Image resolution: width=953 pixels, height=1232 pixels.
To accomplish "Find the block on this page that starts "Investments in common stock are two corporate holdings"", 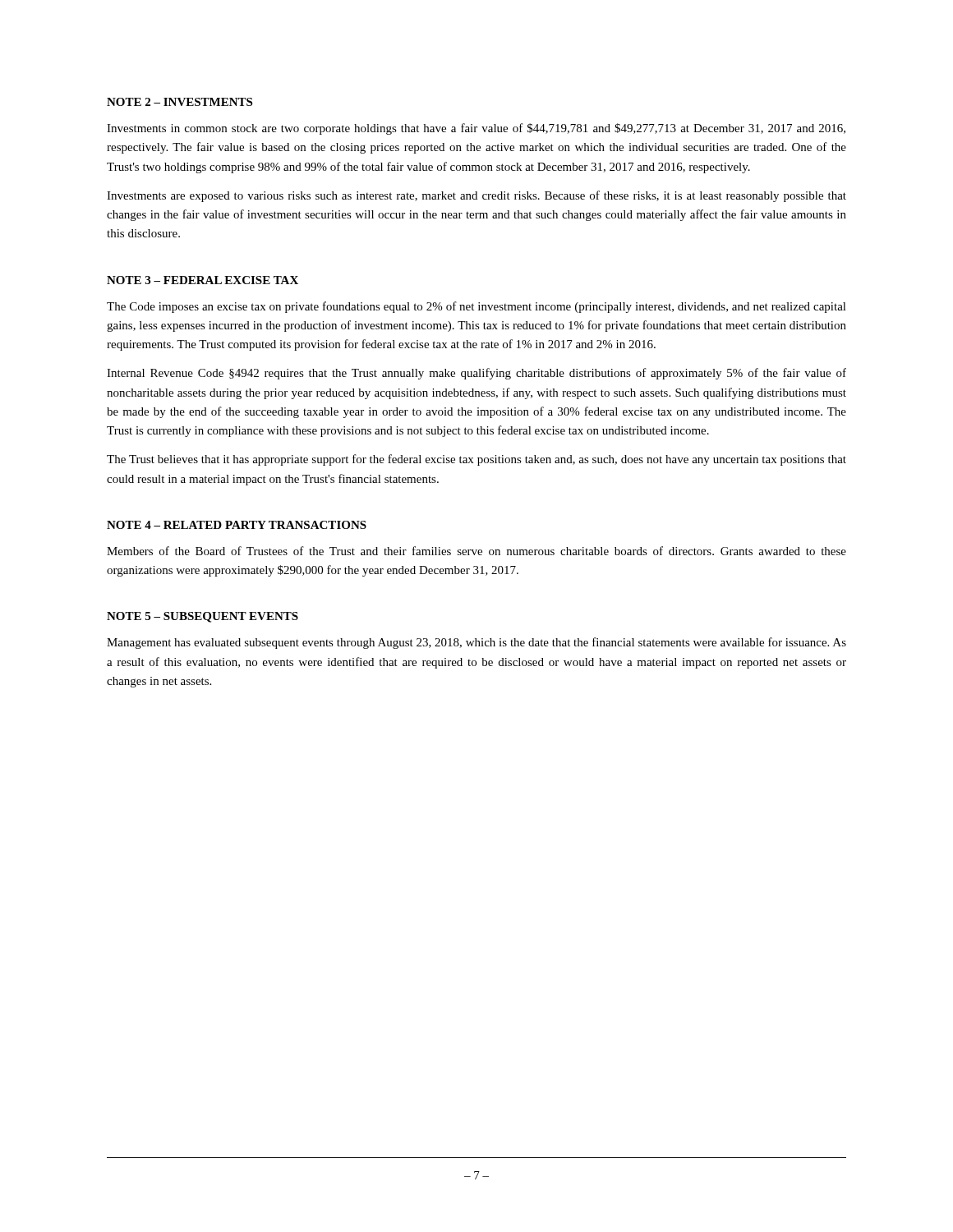I will click(476, 147).
